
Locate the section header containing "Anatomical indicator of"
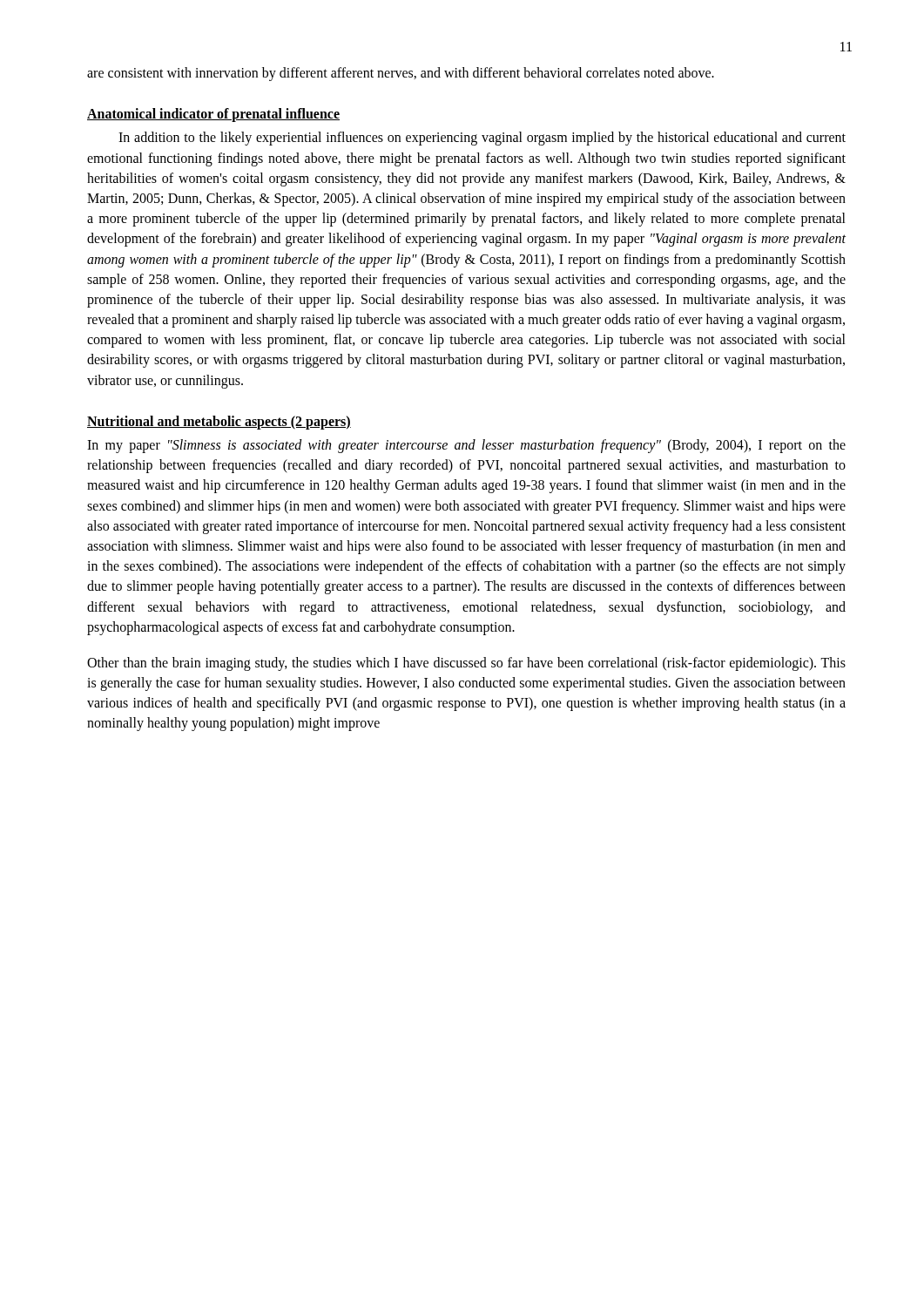click(x=213, y=114)
